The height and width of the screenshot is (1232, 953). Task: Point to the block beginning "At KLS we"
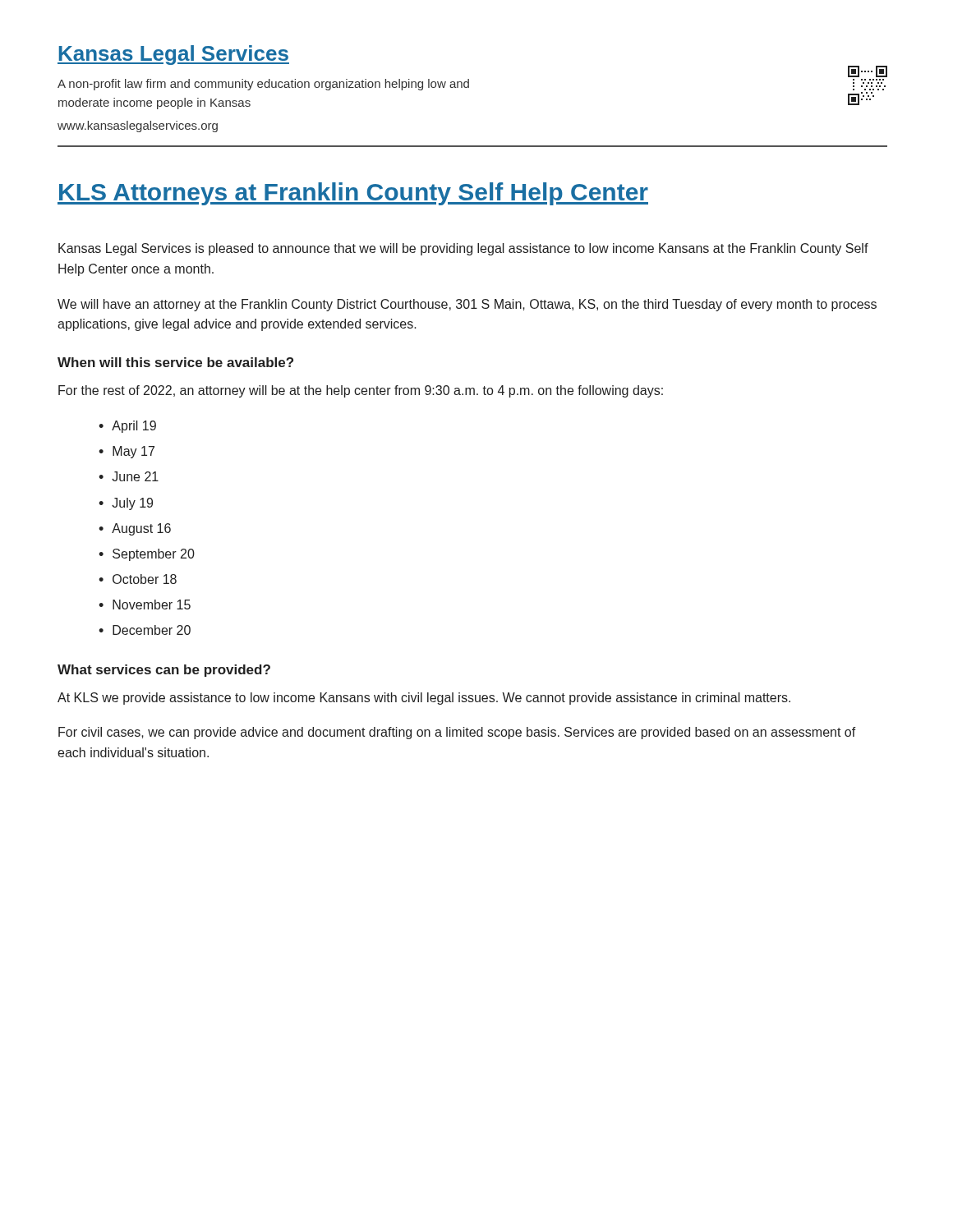point(424,697)
